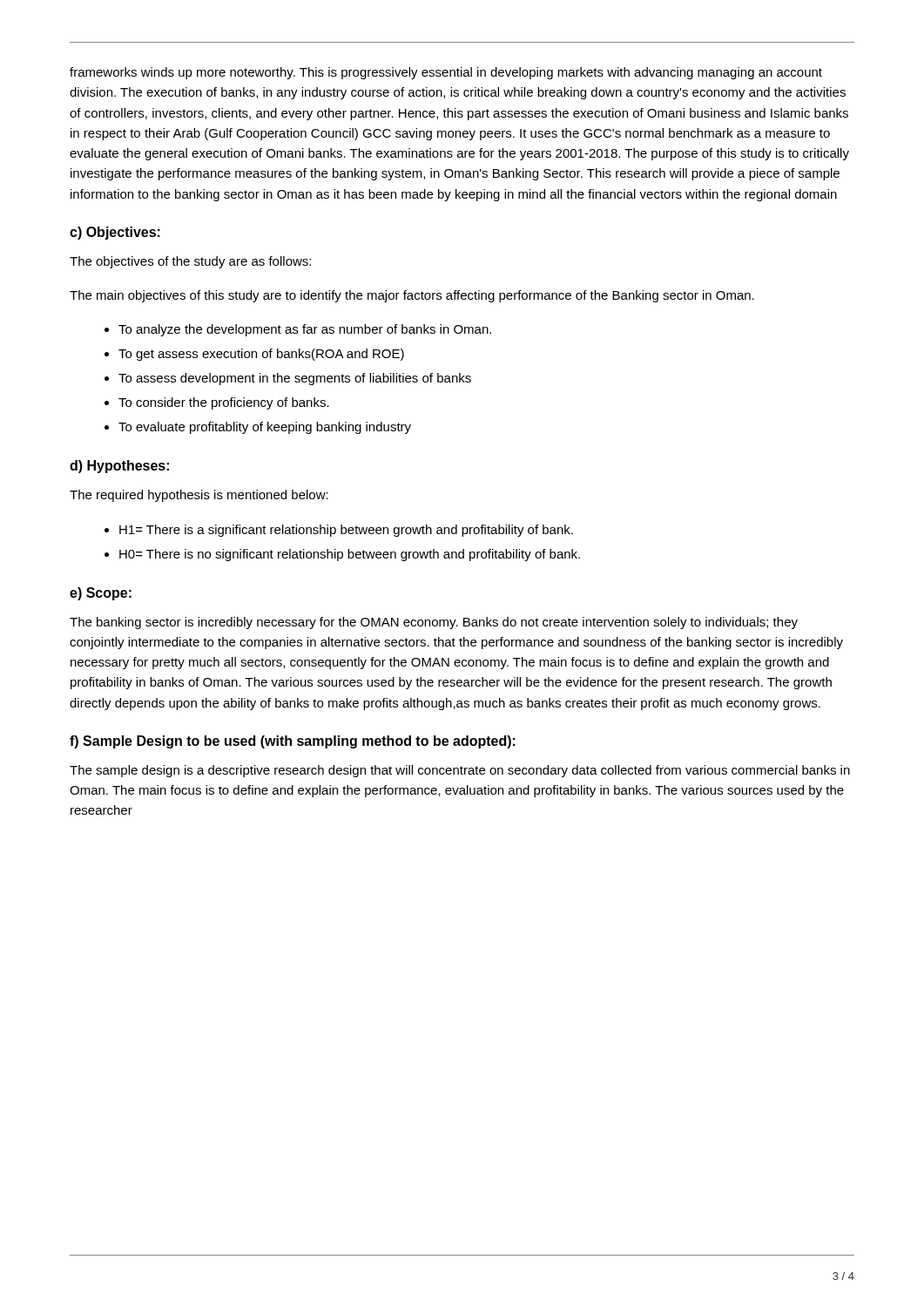Image resolution: width=924 pixels, height=1307 pixels.
Task: Point to the block beginning "To evaluate profitablity"
Action: [265, 427]
